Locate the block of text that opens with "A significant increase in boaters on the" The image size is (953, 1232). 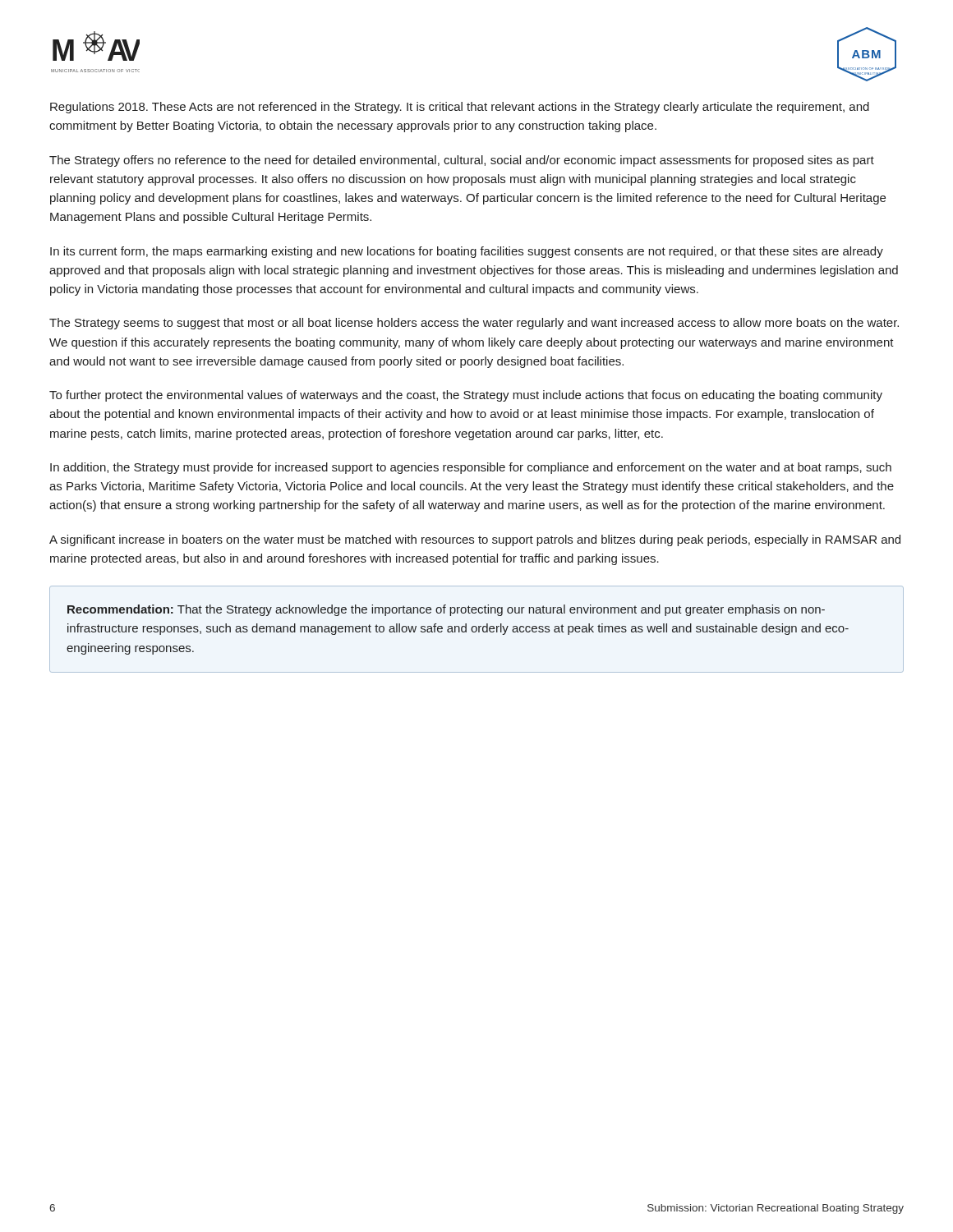[x=475, y=548]
